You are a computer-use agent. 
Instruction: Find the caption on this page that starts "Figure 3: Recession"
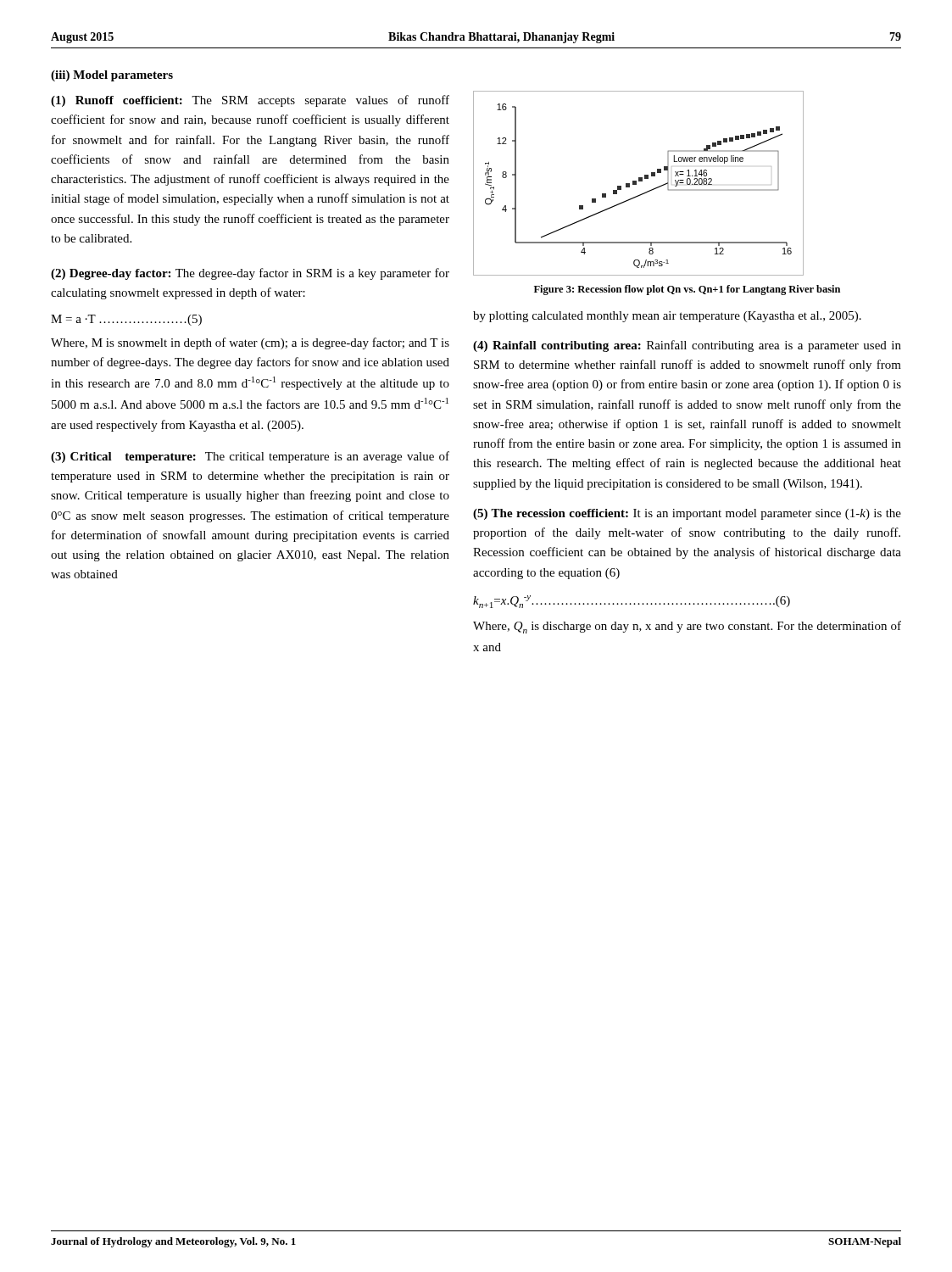coord(687,289)
